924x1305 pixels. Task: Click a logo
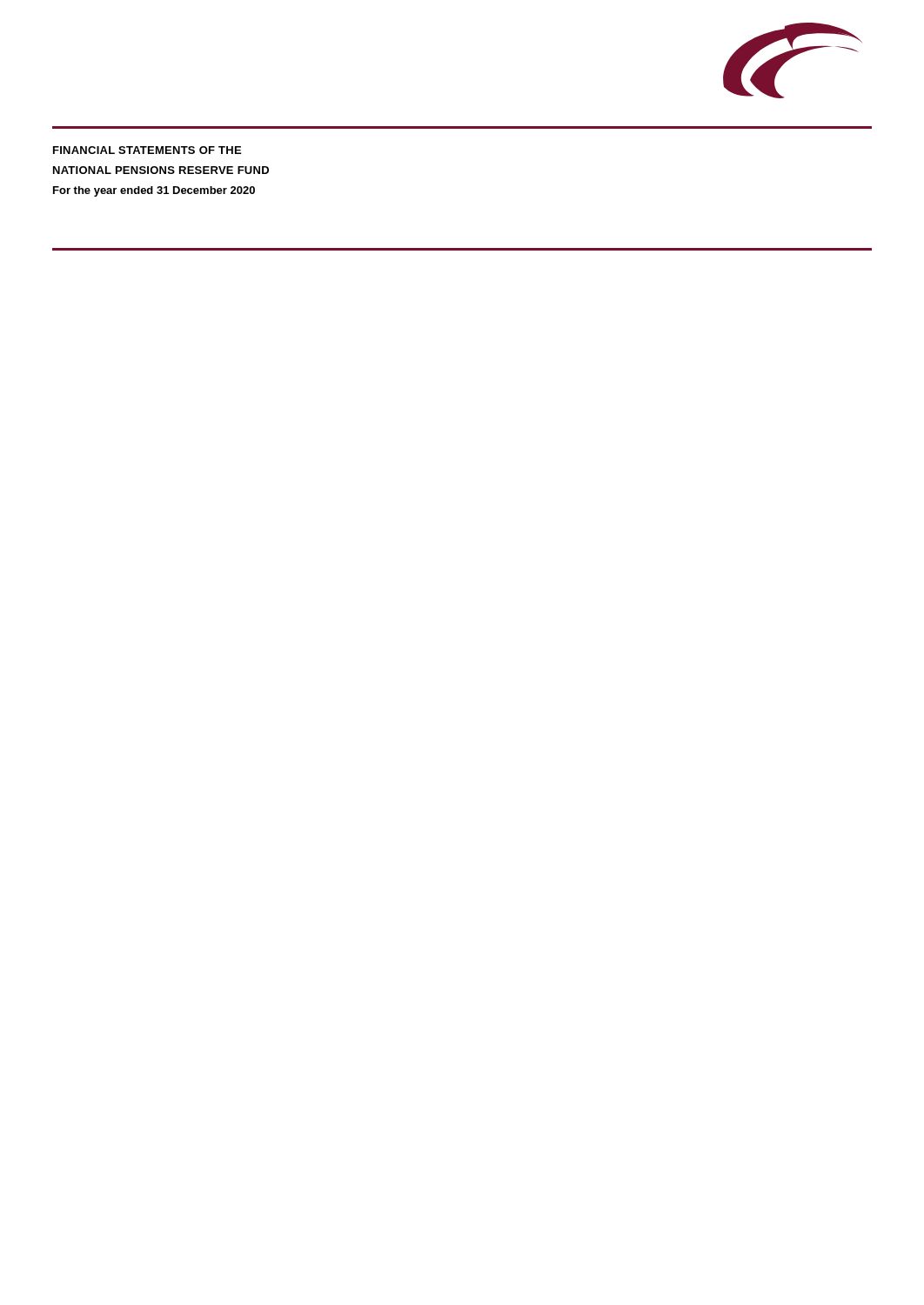[x=785, y=65]
